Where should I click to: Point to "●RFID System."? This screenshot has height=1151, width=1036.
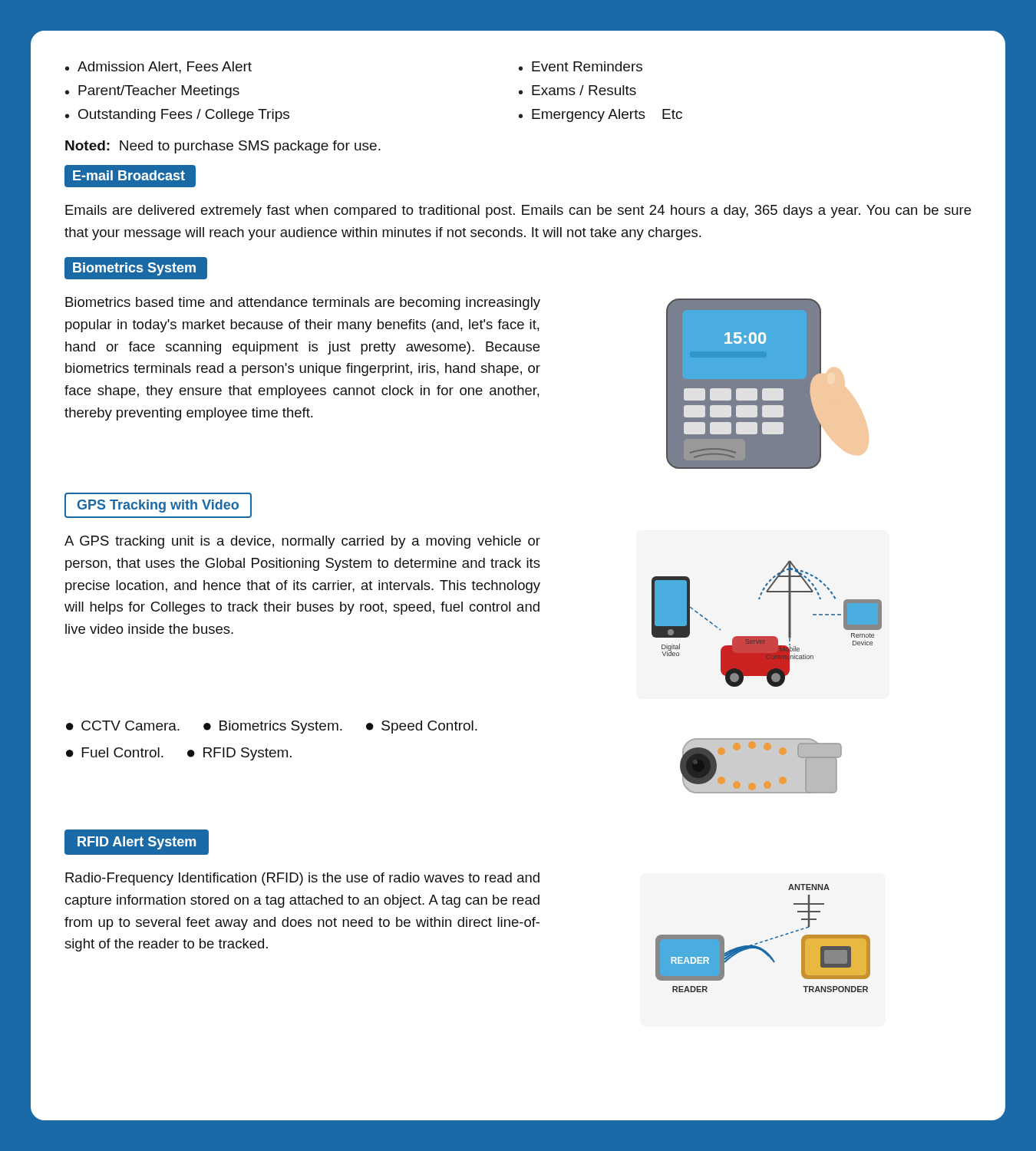point(239,753)
